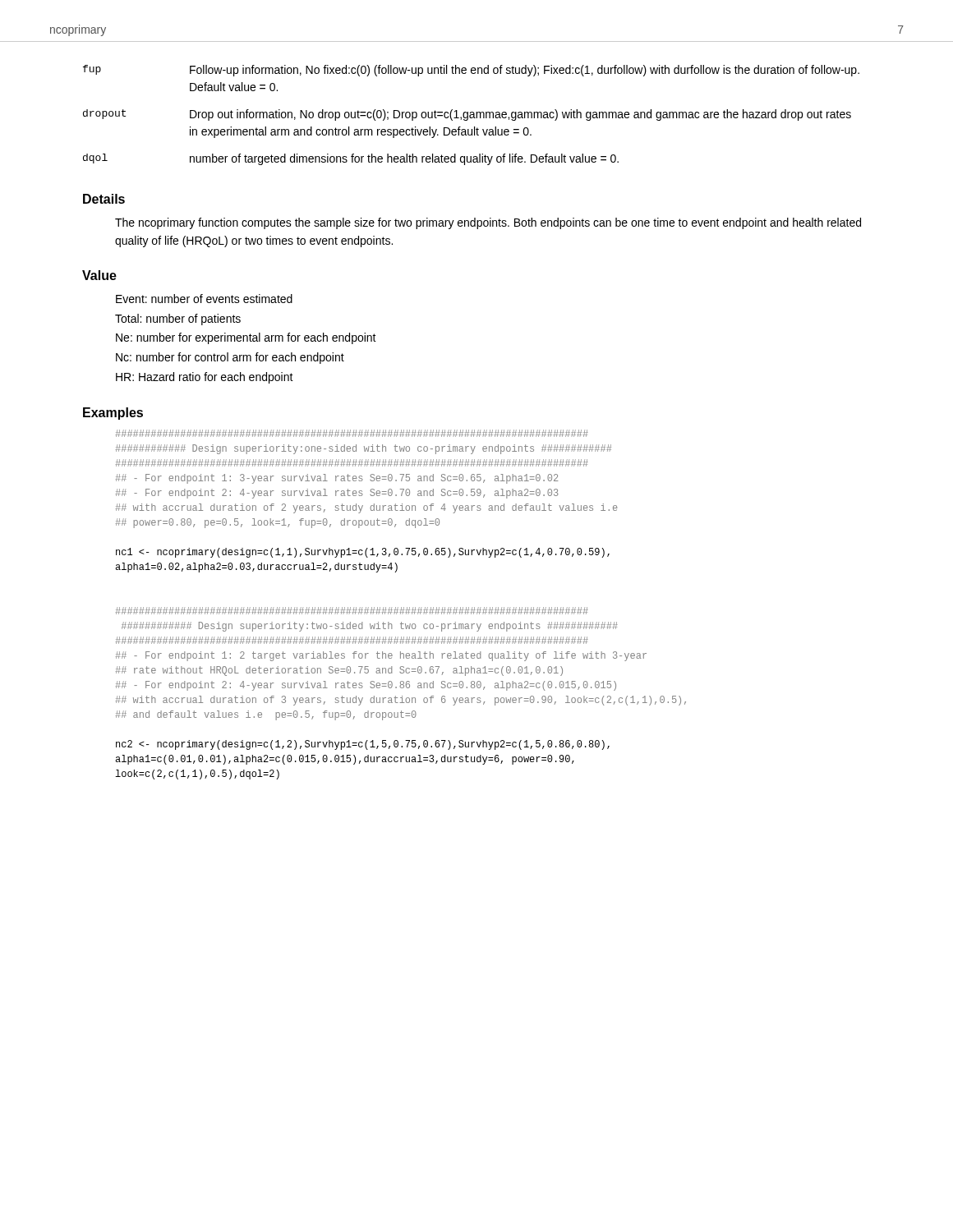Select the list item containing "Ne: number for experimental"
Image resolution: width=953 pixels, height=1232 pixels.
(x=245, y=338)
